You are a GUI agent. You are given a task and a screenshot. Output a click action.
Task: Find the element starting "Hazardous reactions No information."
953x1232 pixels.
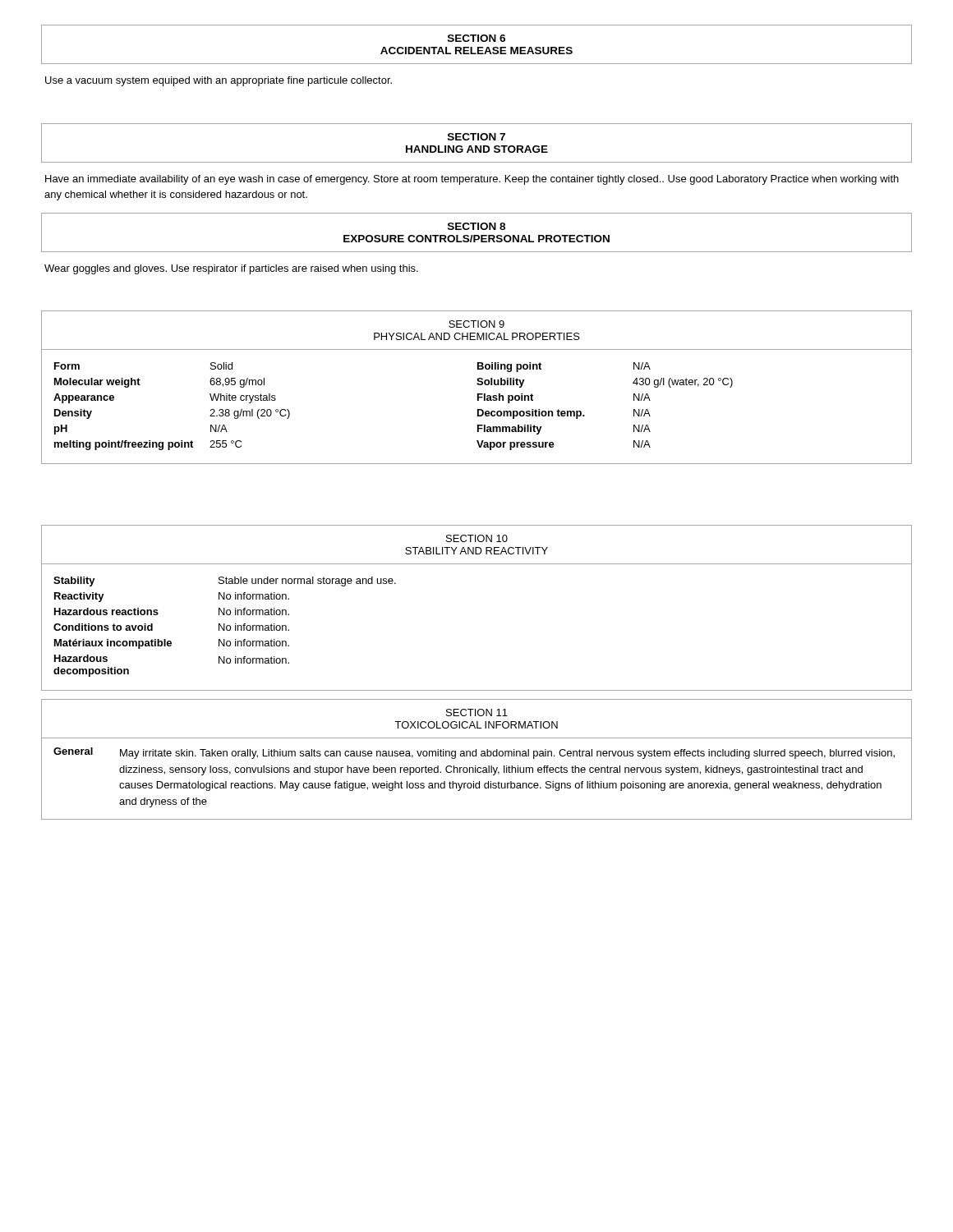click(105, 611)
